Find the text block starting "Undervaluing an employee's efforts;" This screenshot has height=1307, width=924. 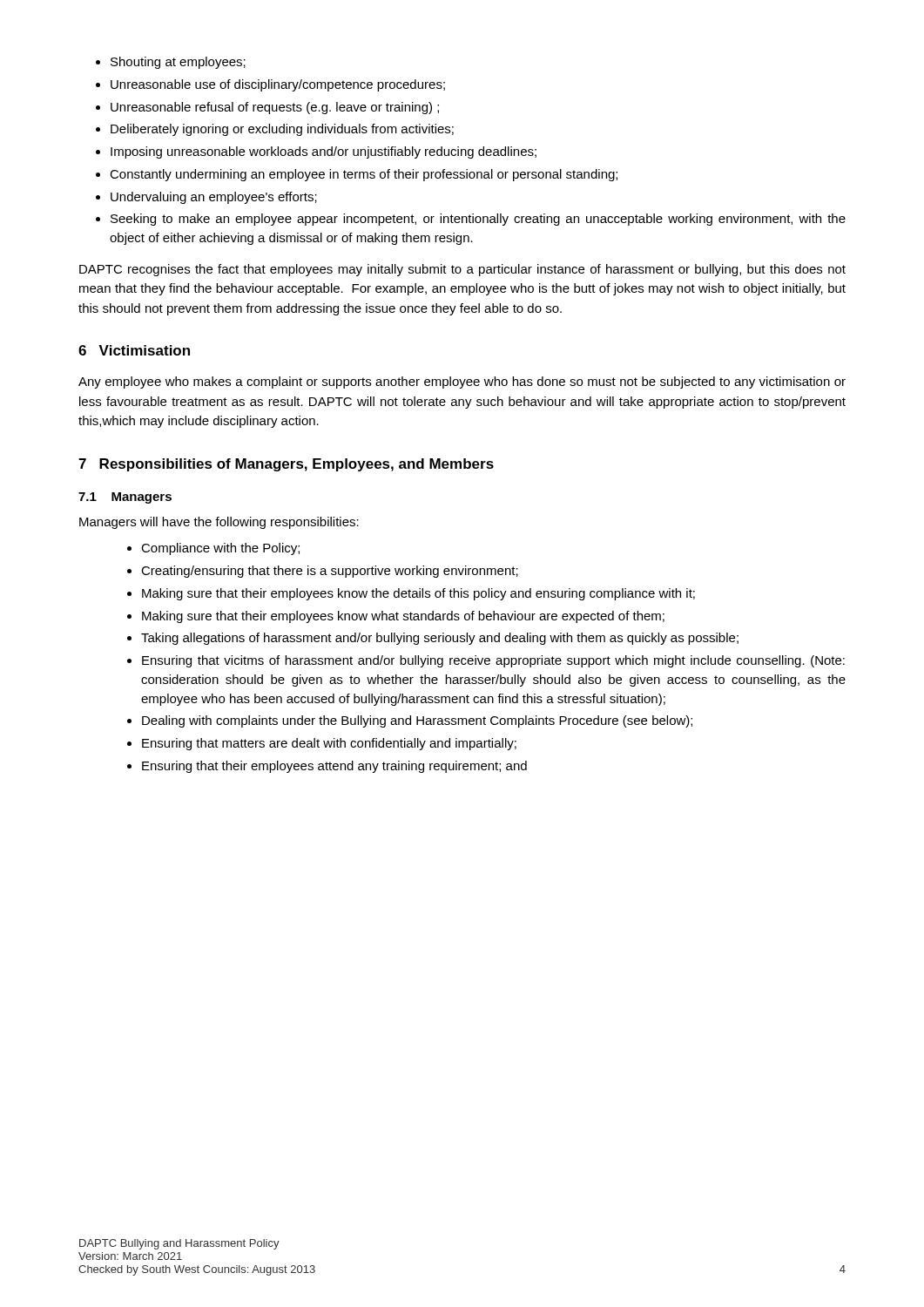tap(214, 196)
